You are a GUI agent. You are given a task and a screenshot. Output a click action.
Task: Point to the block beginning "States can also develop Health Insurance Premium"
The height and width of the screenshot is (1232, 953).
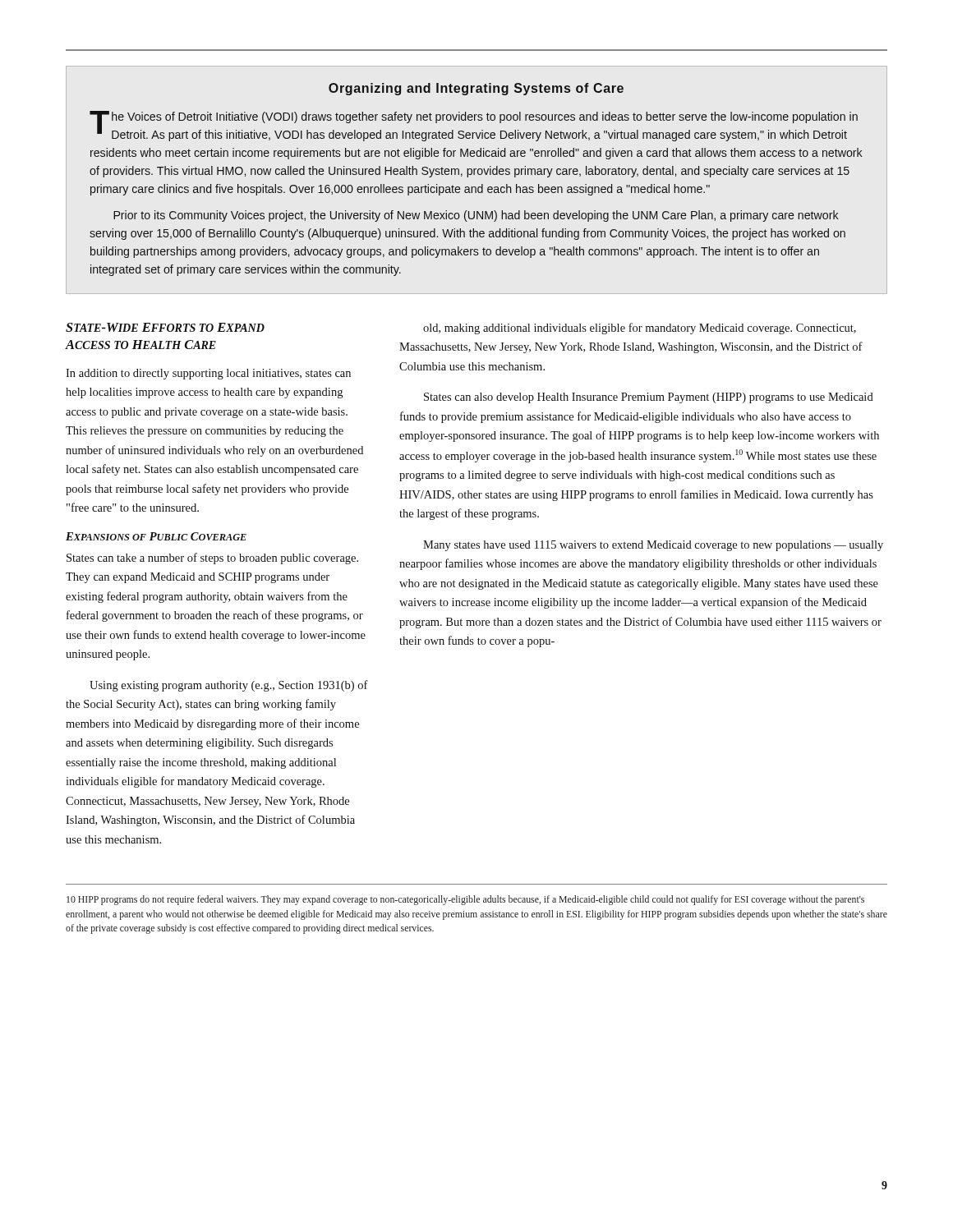[x=639, y=455]
